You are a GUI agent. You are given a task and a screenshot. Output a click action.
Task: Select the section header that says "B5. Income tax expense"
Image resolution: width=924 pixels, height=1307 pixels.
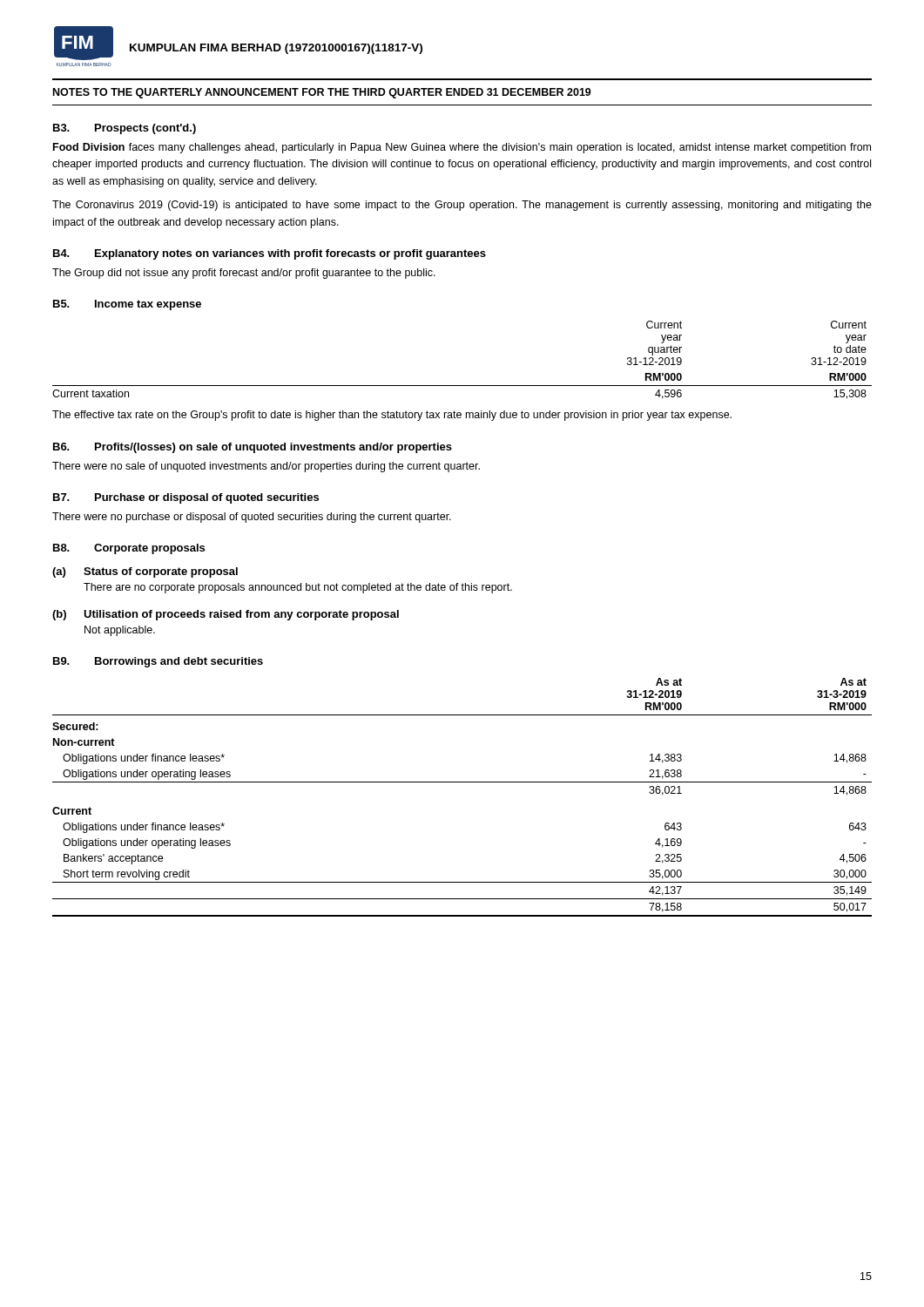pos(127,304)
